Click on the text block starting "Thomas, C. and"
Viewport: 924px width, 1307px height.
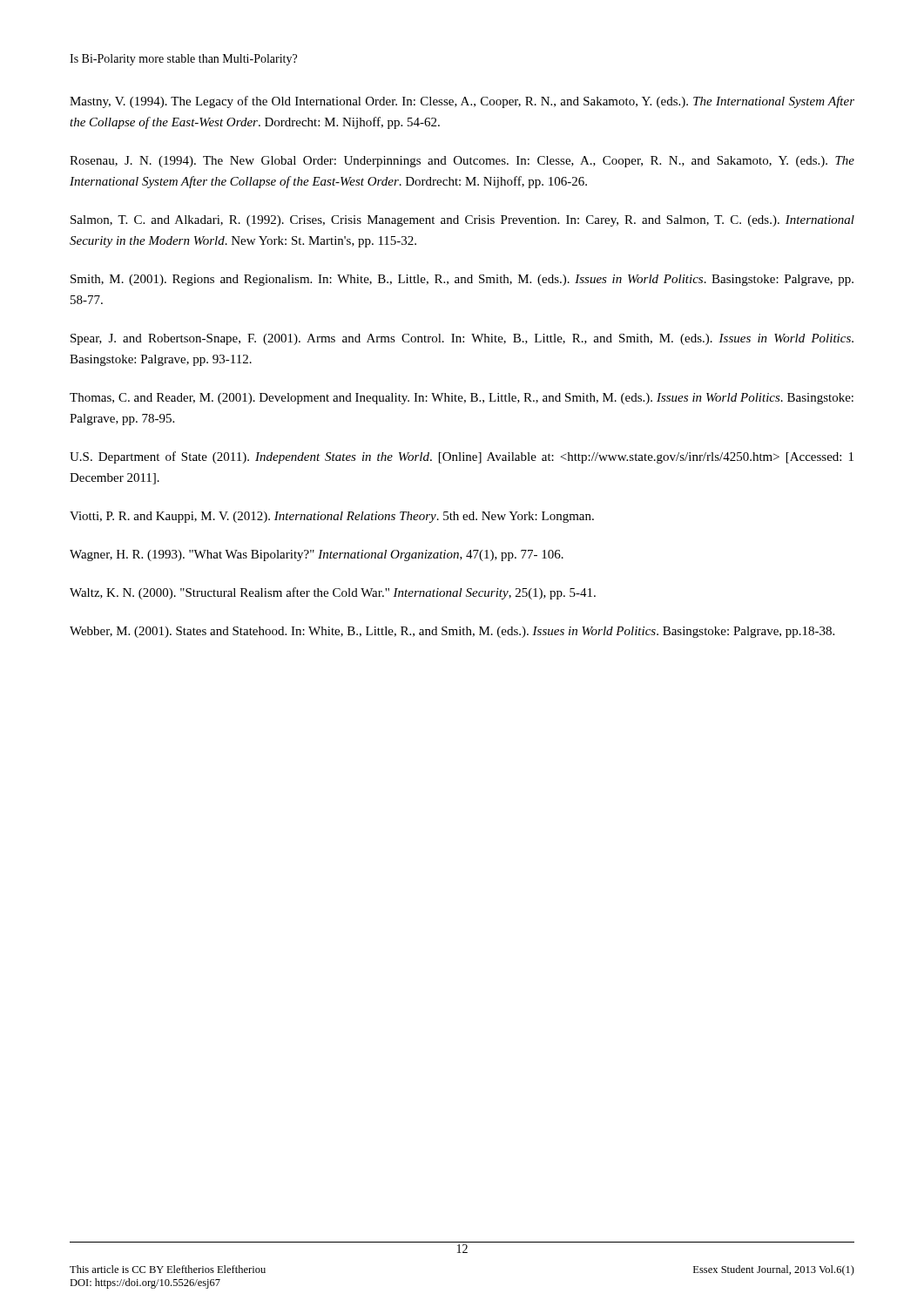(462, 408)
